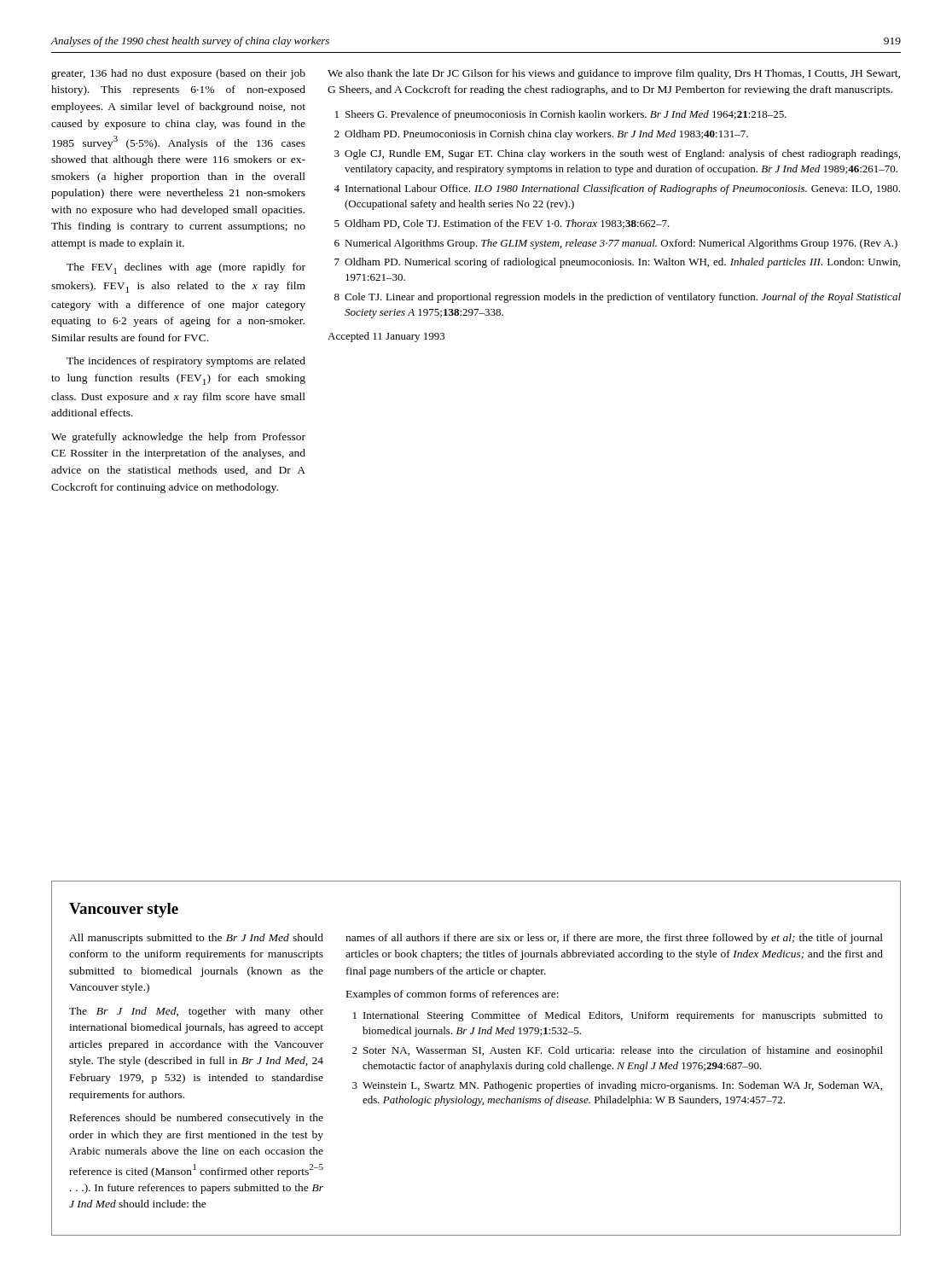The width and height of the screenshot is (952, 1280).
Task: Locate the region starting "names of all authors if there are"
Action: click(614, 954)
